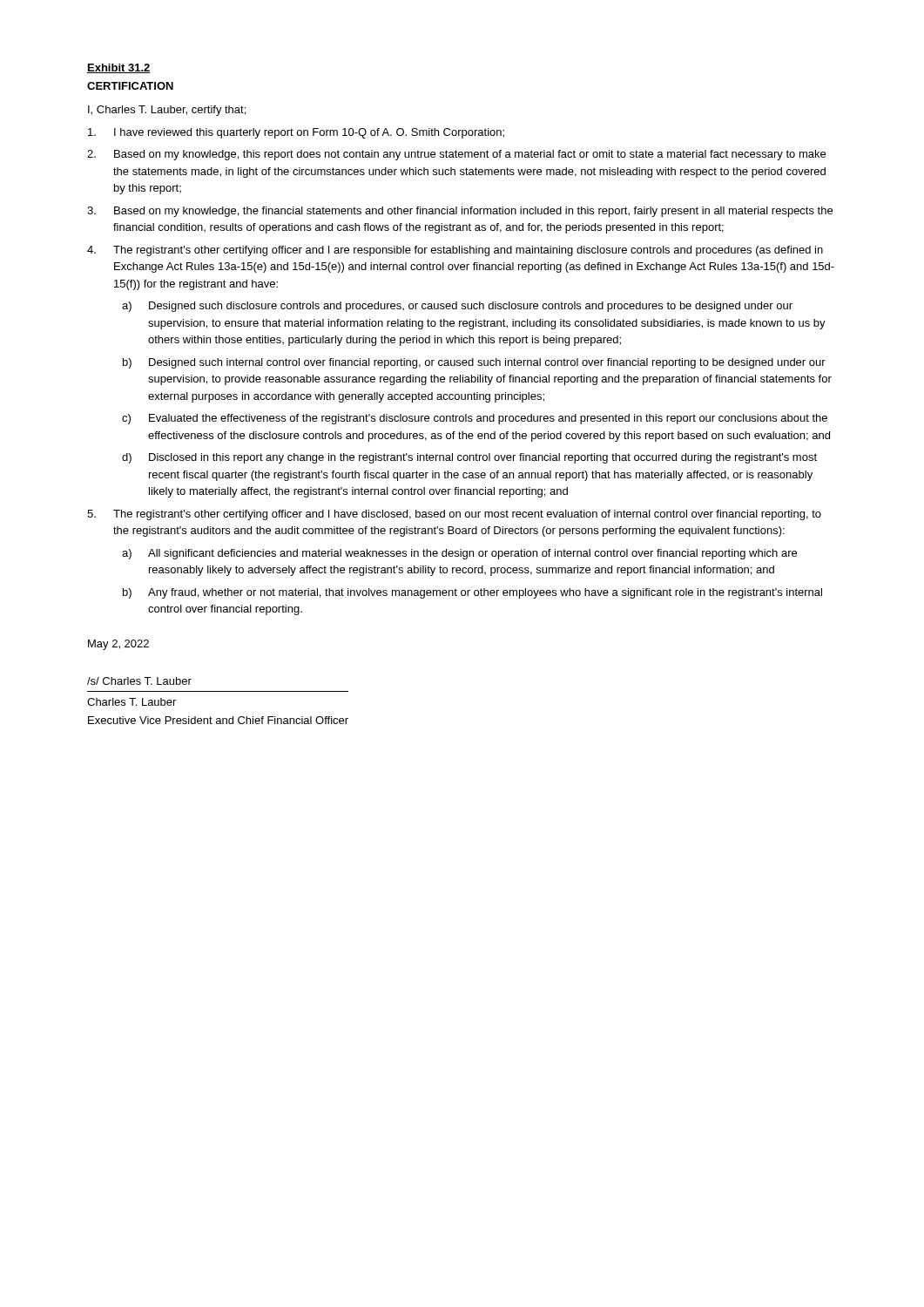This screenshot has height=1307, width=924.
Task: Click on the text starting "Exhibit 31.2"
Action: (x=119, y=68)
